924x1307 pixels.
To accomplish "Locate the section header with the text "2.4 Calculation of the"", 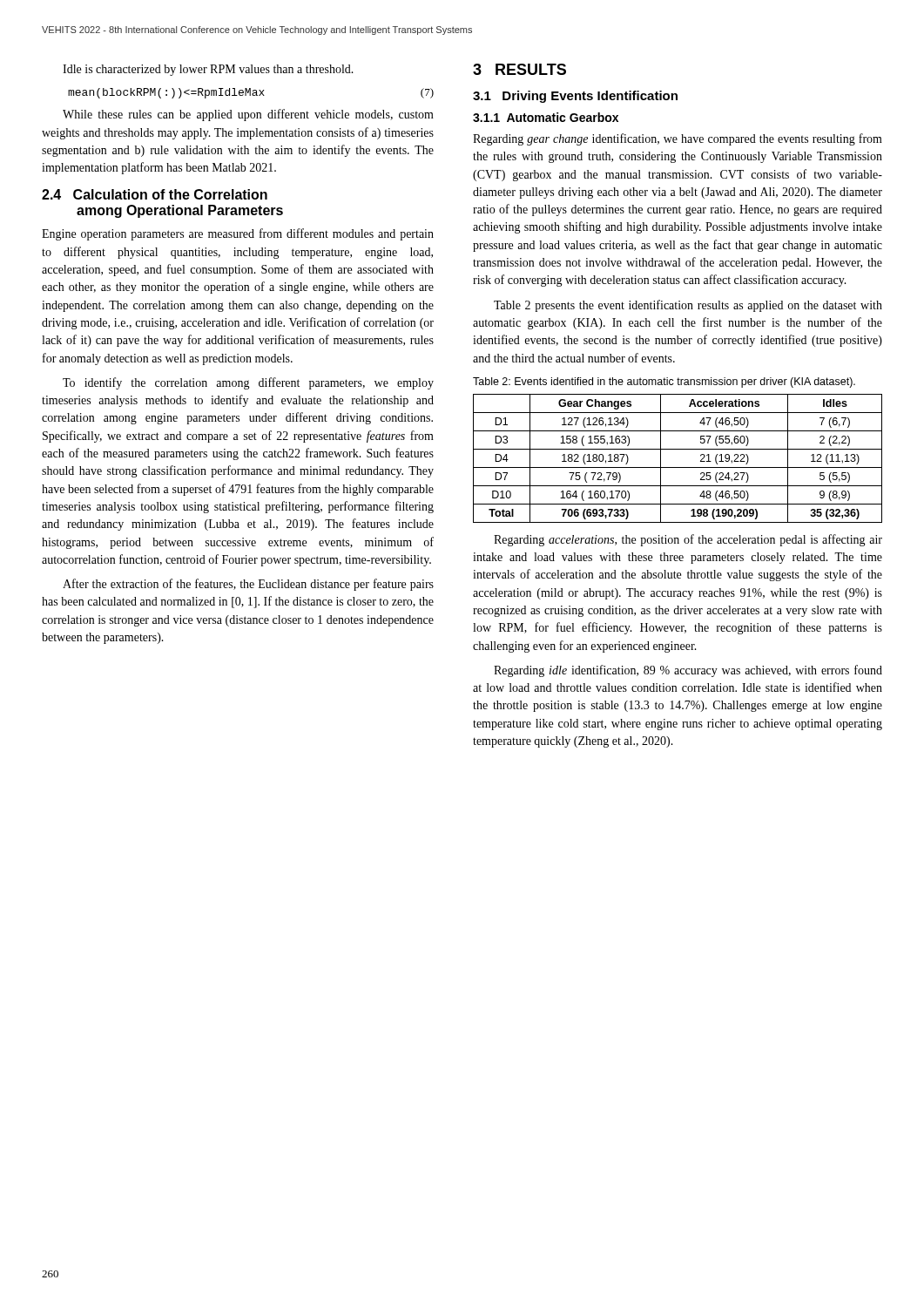I will (x=163, y=203).
